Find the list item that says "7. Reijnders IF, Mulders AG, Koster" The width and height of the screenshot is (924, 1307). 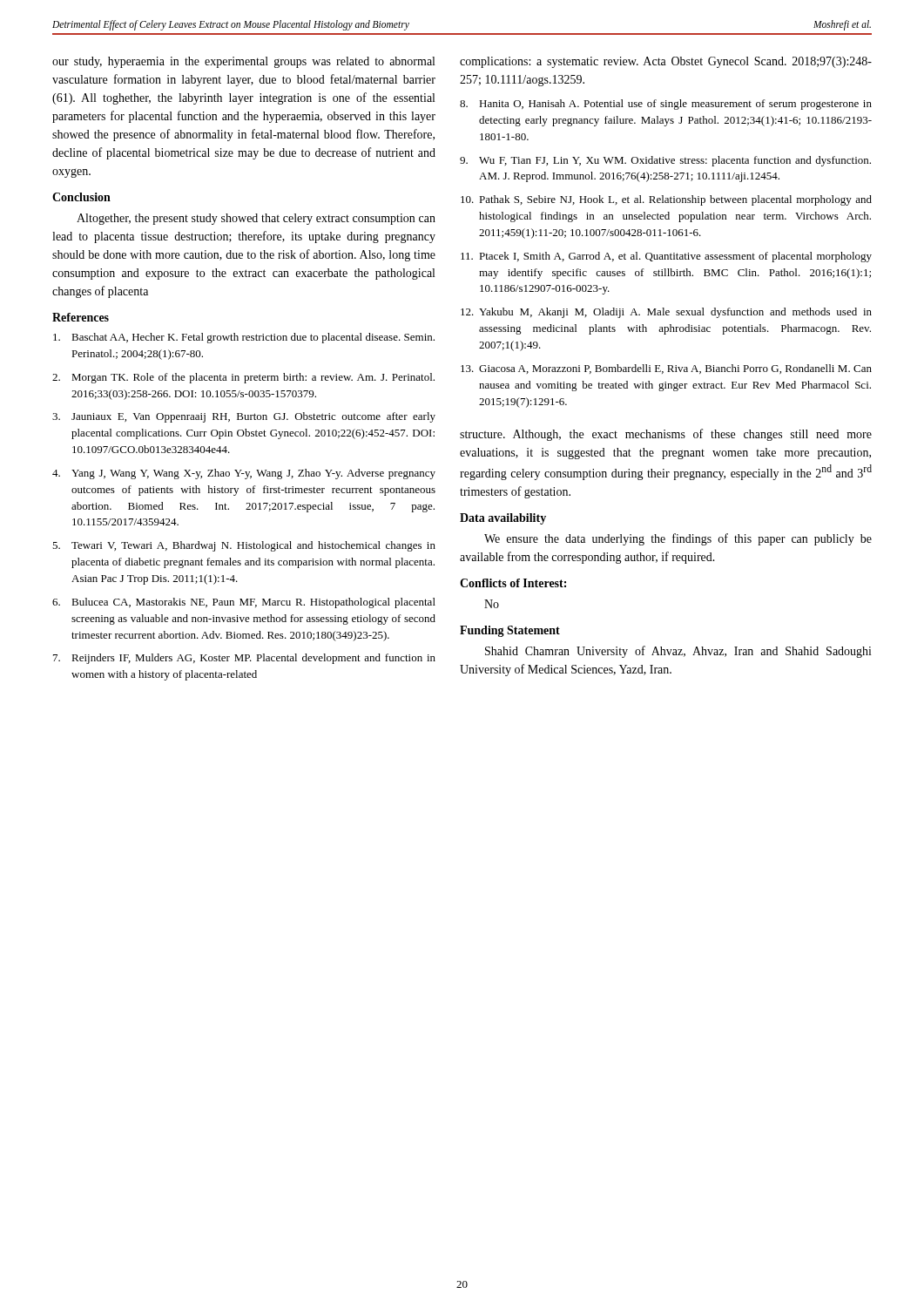pos(244,667)
